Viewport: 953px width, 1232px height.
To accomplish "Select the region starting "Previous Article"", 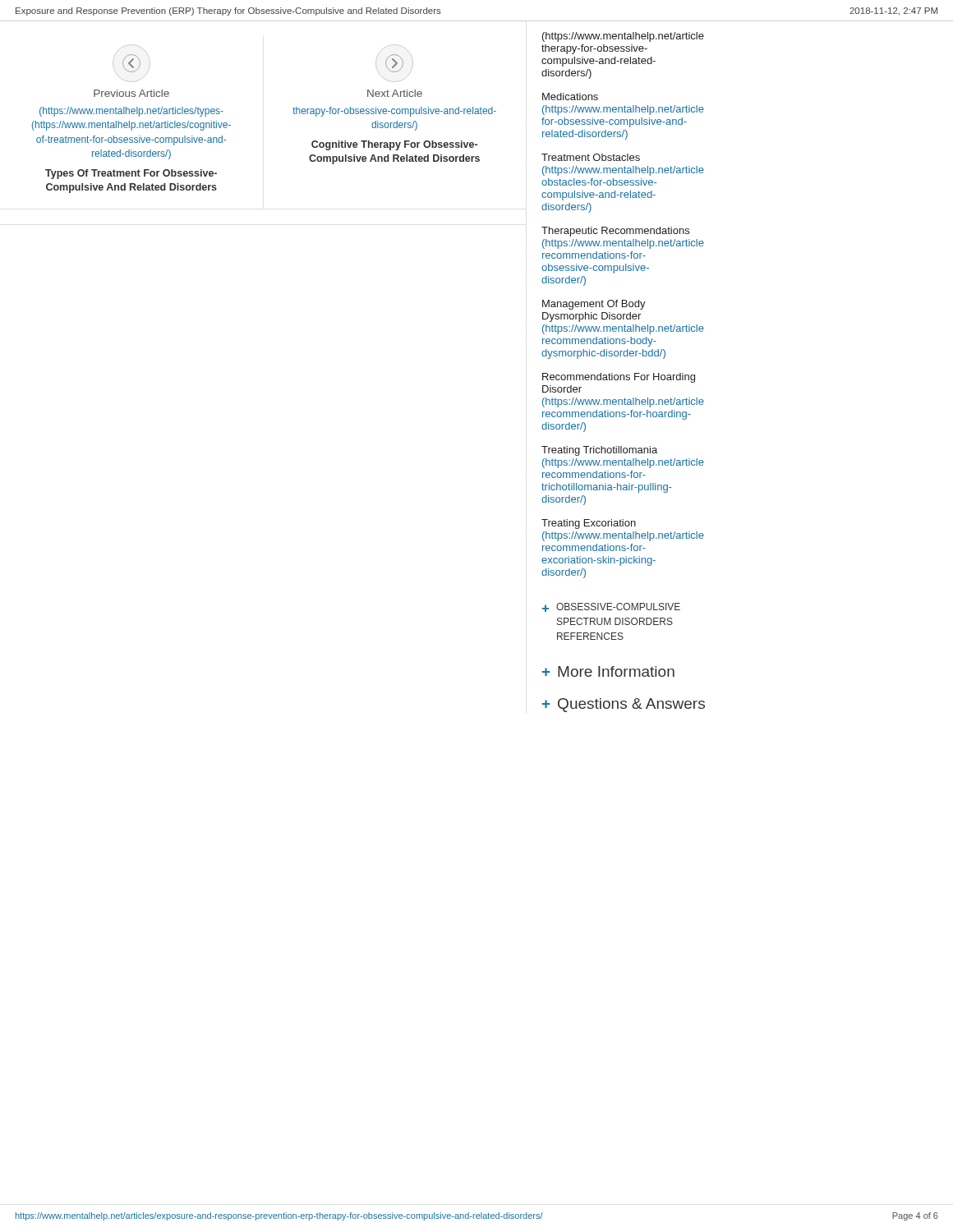I will tap(131, 93).
